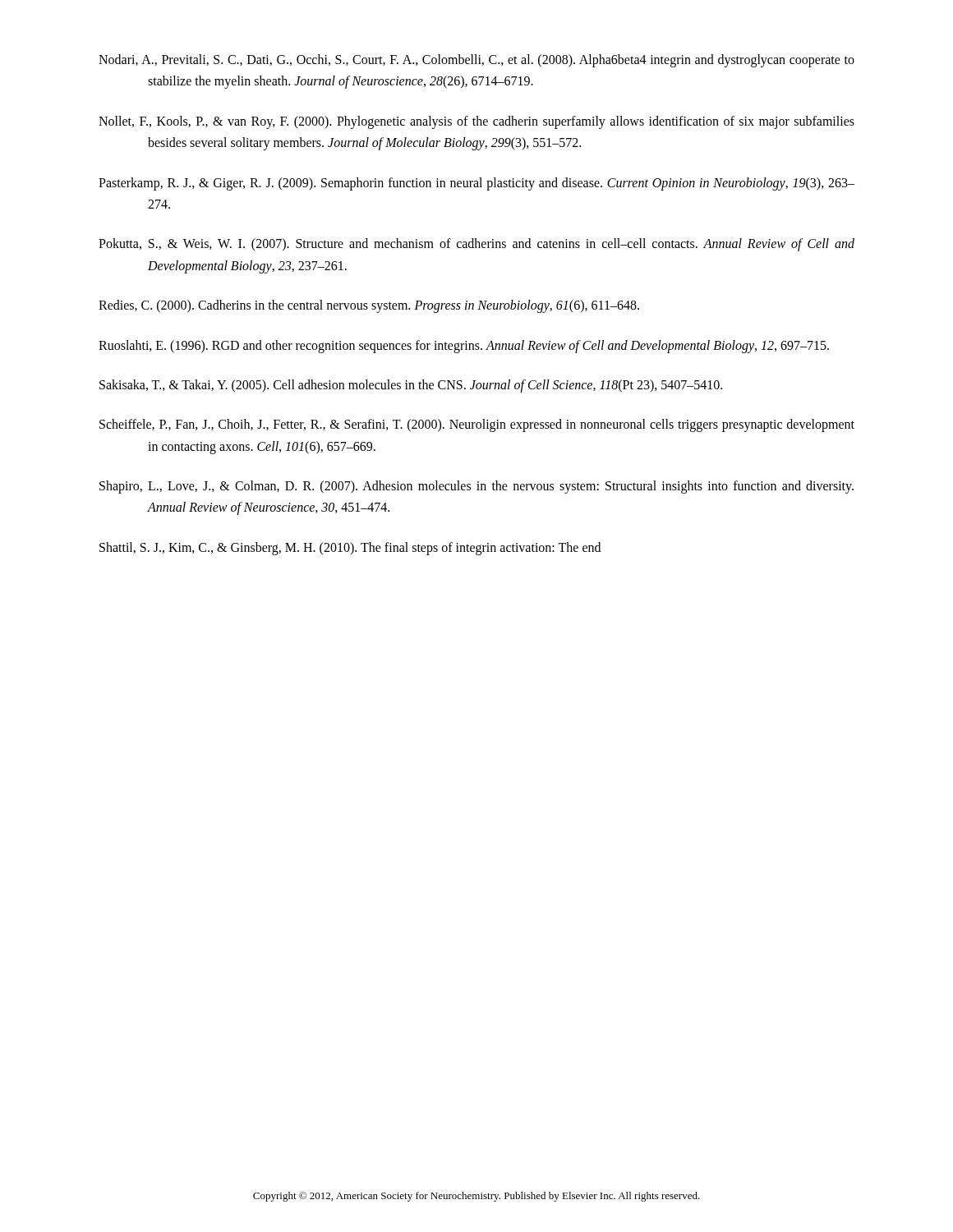Click the passage that begins "Pasterkamp, R. J., &"
The height and width of the screenshot is (1232, 953).
click(x=476, y=193)
